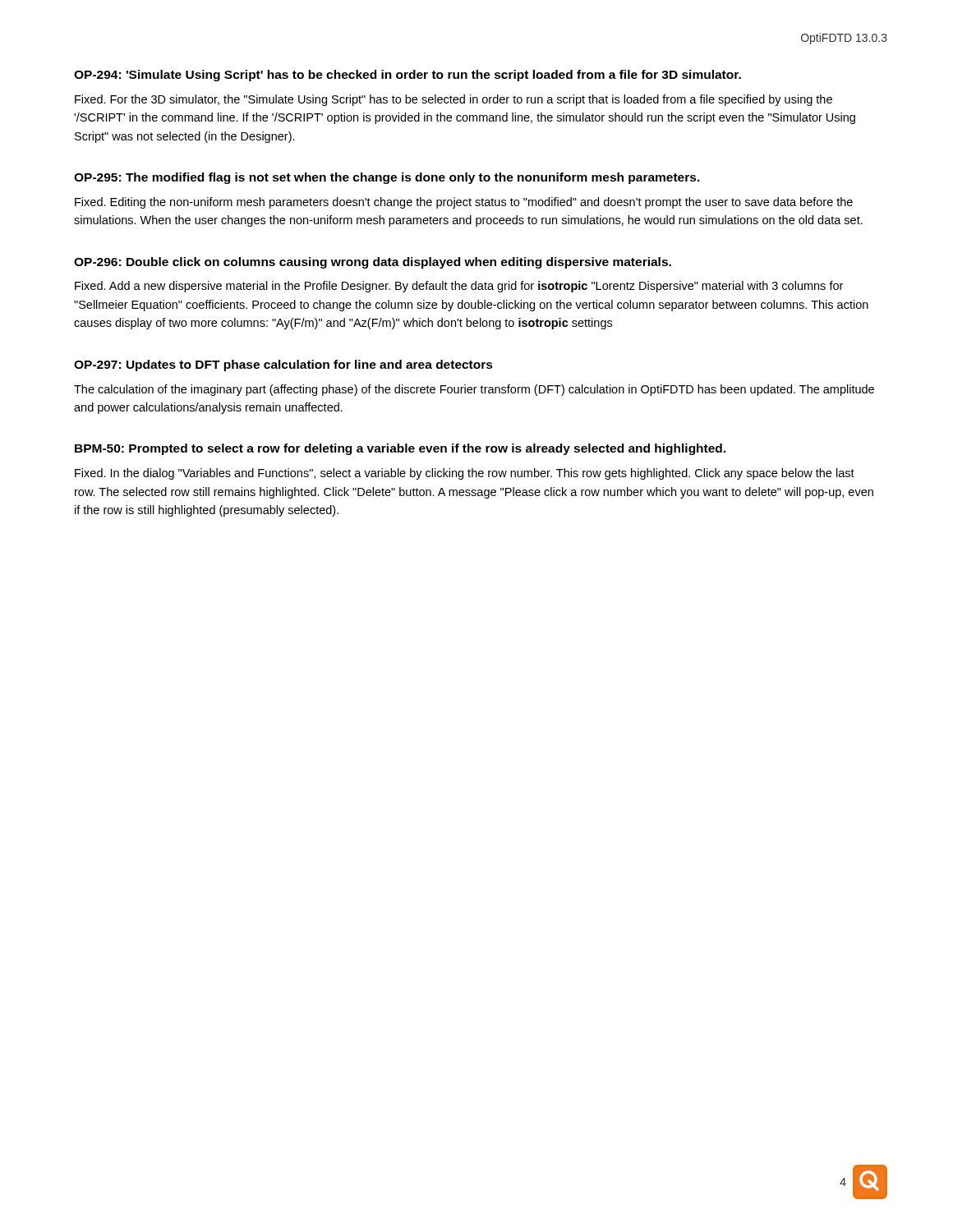953x1232 pixels.
Task: Locate the section header that says "OP-295: The modified flag is not set"
Action: point(387,177)
